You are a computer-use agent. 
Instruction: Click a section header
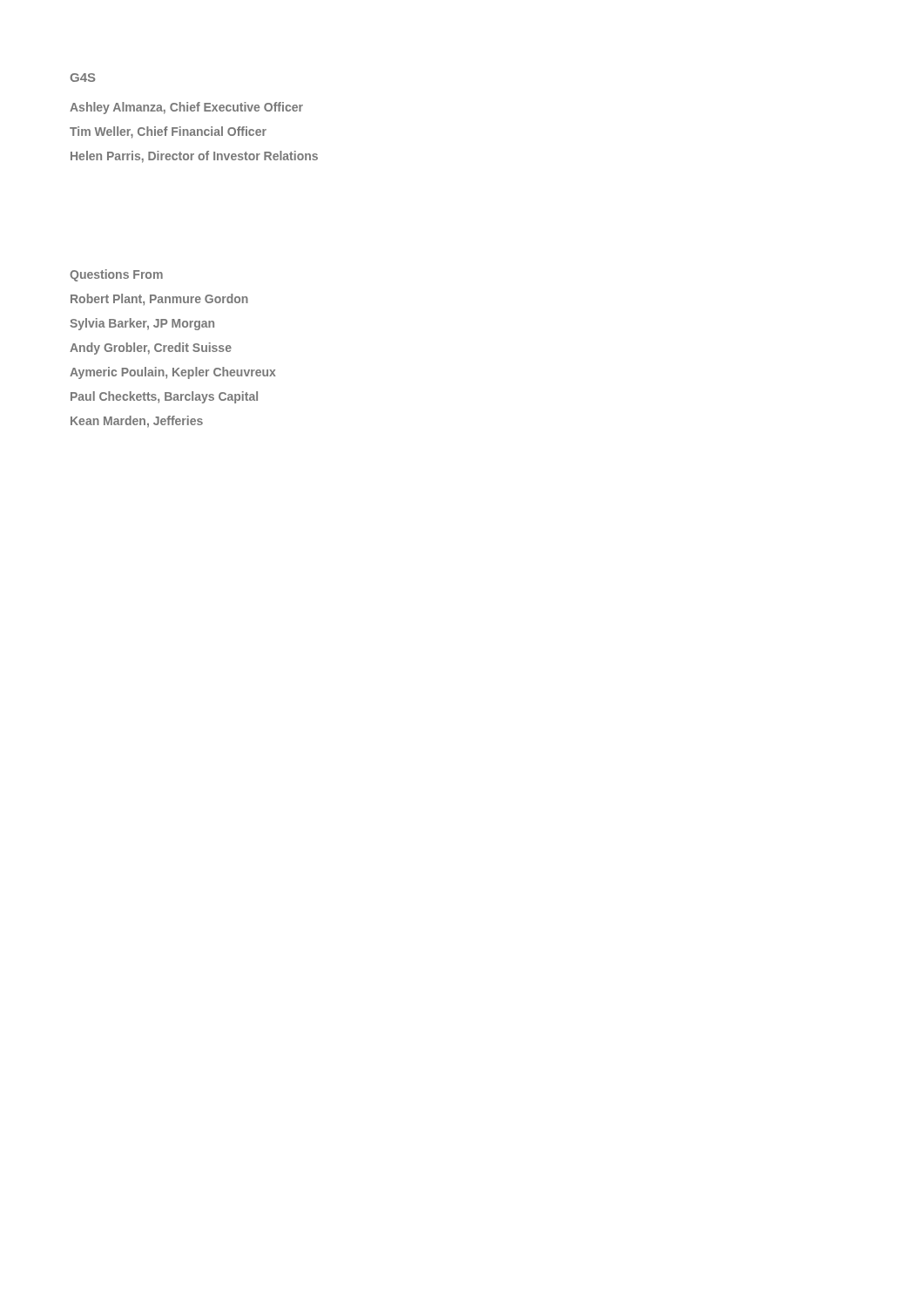coord(116,274)
